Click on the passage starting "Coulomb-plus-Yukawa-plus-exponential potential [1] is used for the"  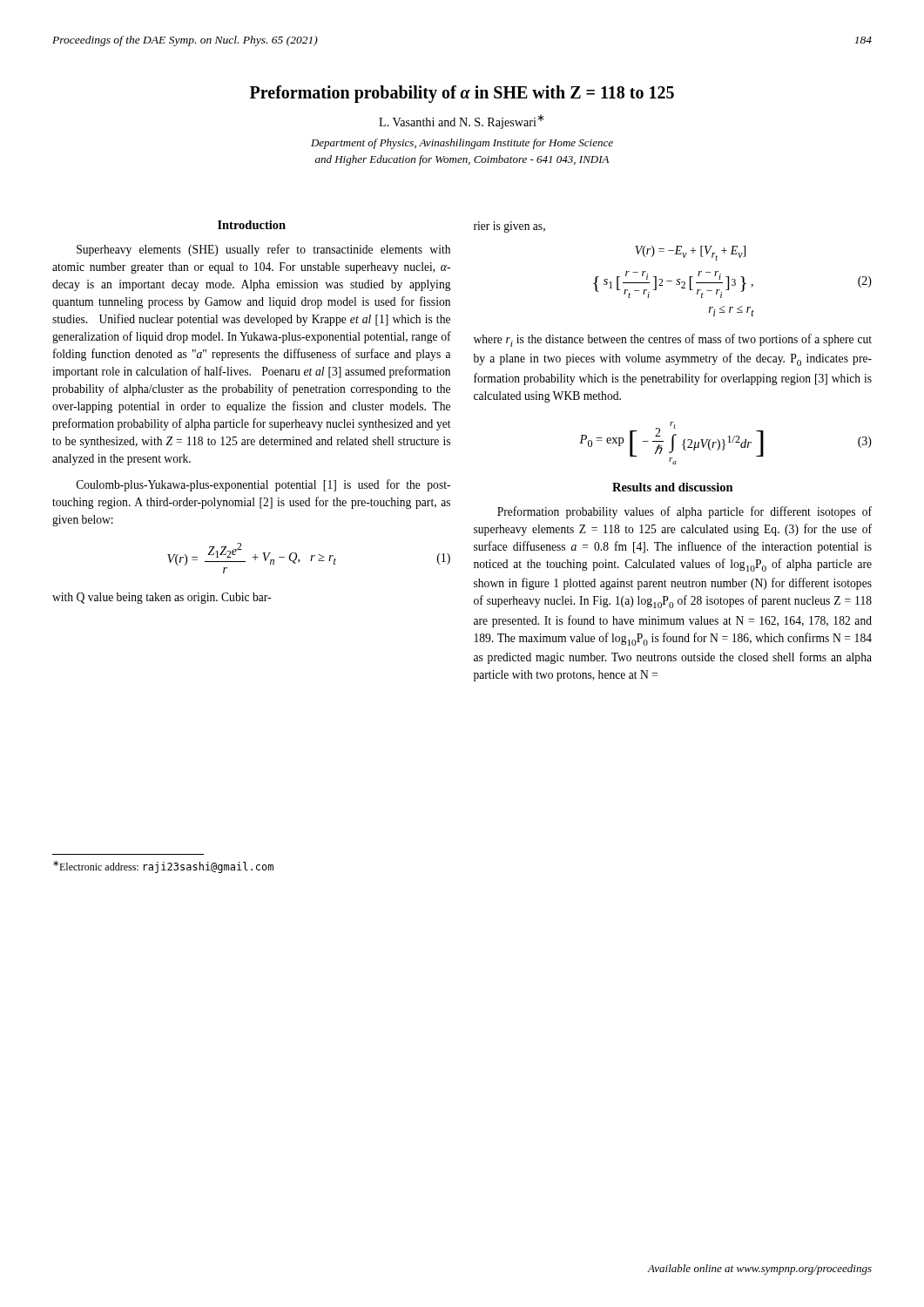point(251,502)
